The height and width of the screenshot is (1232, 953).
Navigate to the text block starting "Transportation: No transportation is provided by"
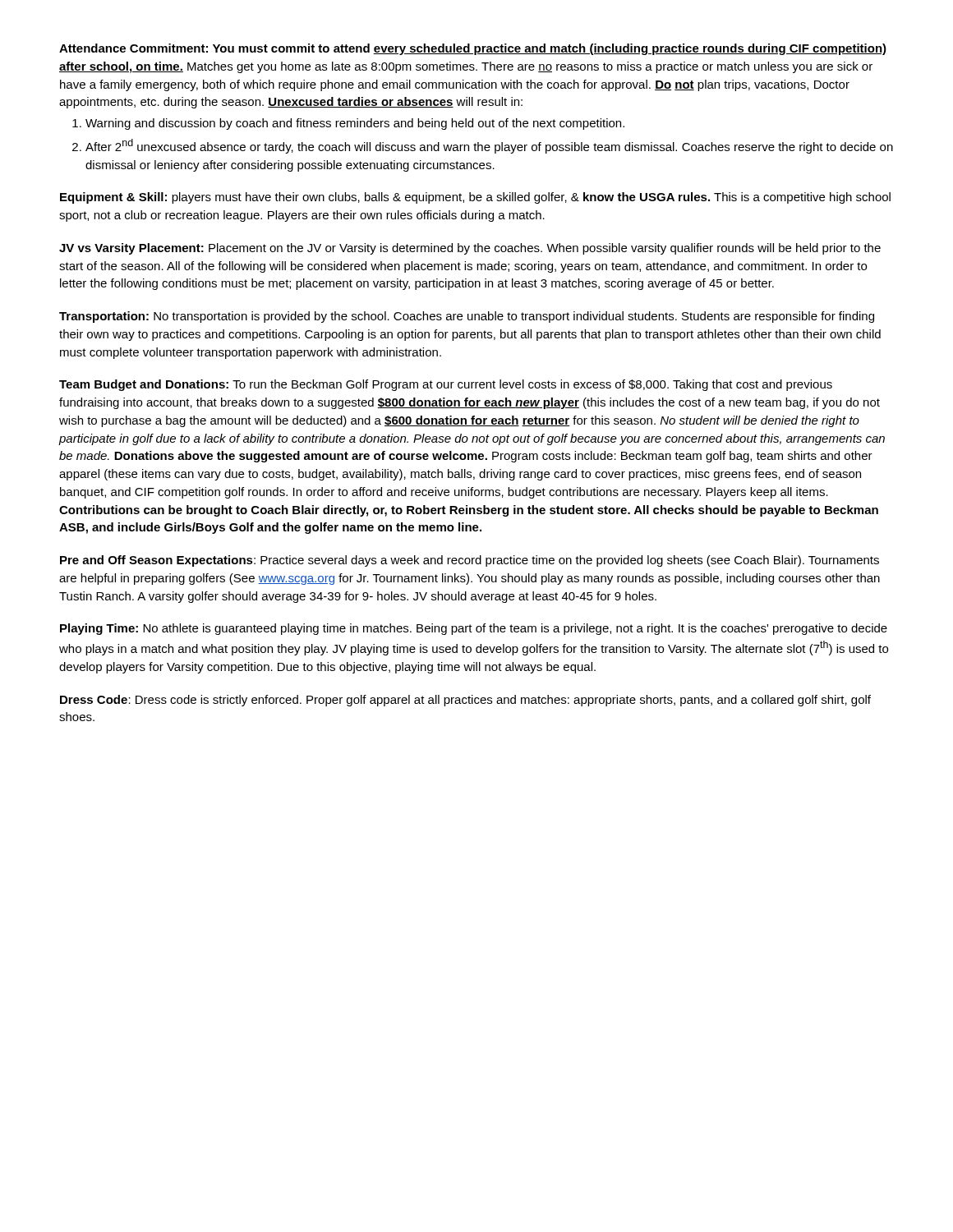click(x=470, y=334)
